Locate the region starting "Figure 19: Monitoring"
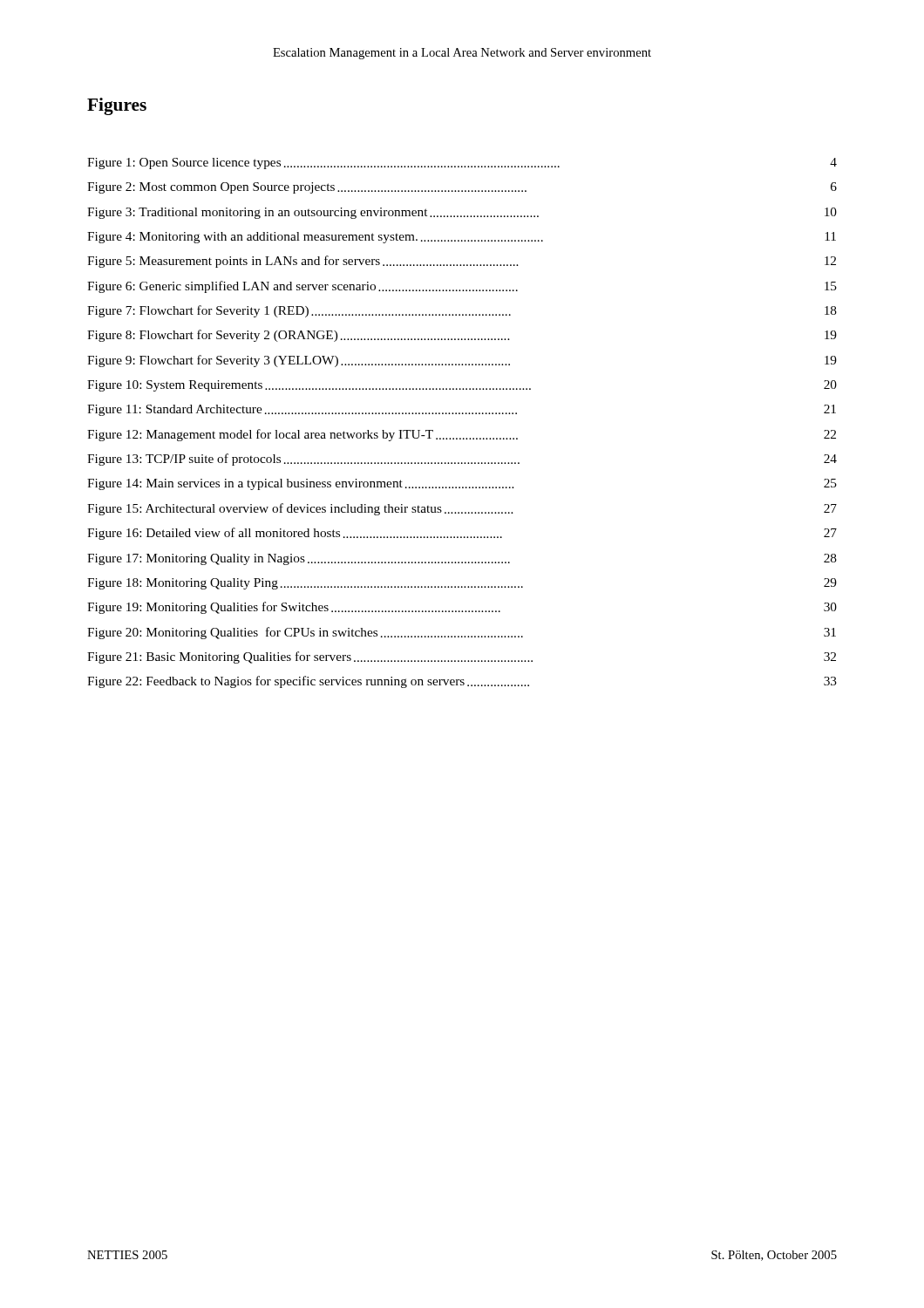Viewport: 924px width, 1308px height. coord(462,607)
